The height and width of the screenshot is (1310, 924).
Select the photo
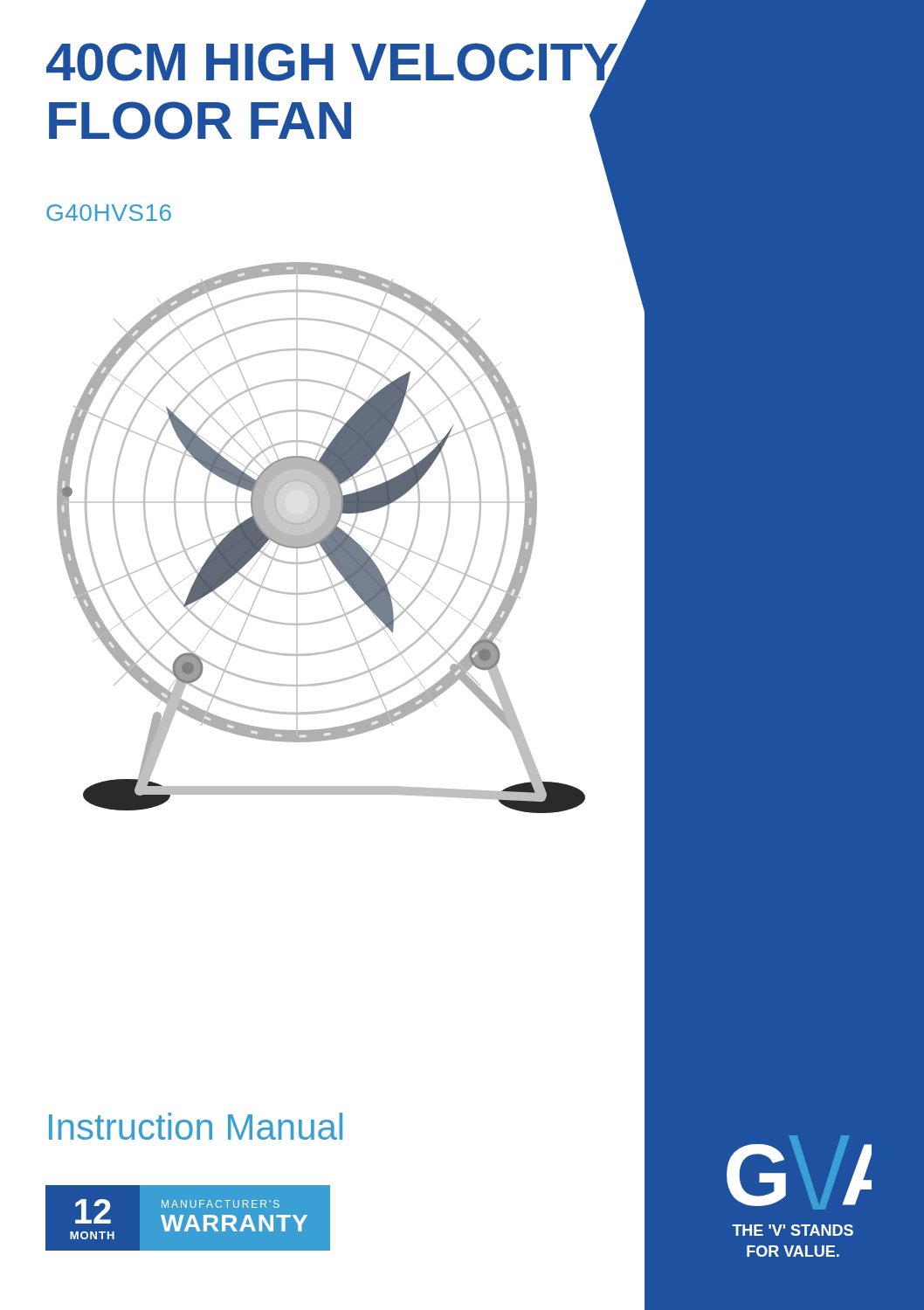click(323, 533)
